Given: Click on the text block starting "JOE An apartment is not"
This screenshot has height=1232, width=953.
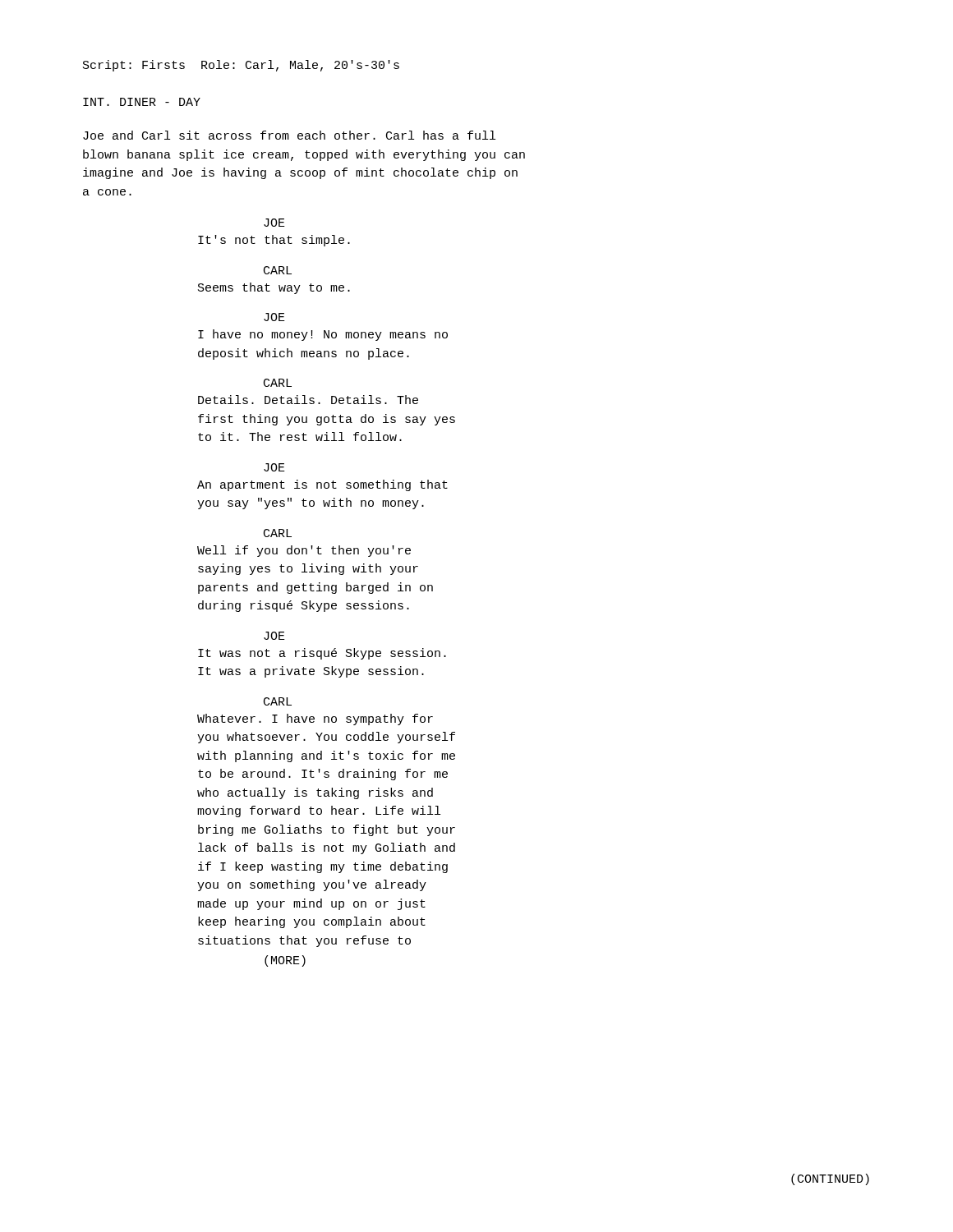Looking at the screenshot, I should (x=274, y=467).
